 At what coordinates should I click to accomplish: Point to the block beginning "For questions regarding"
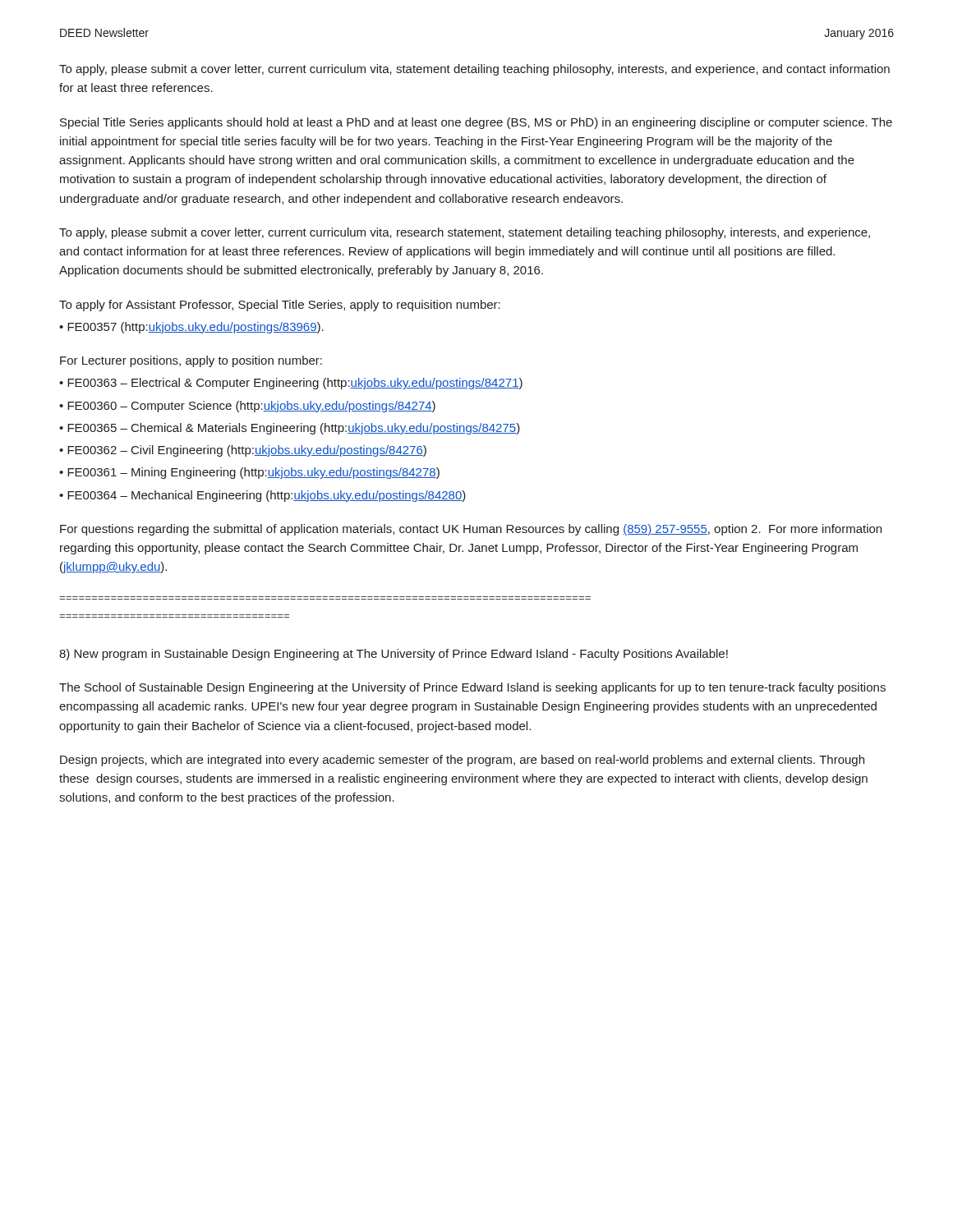(471, 547)
